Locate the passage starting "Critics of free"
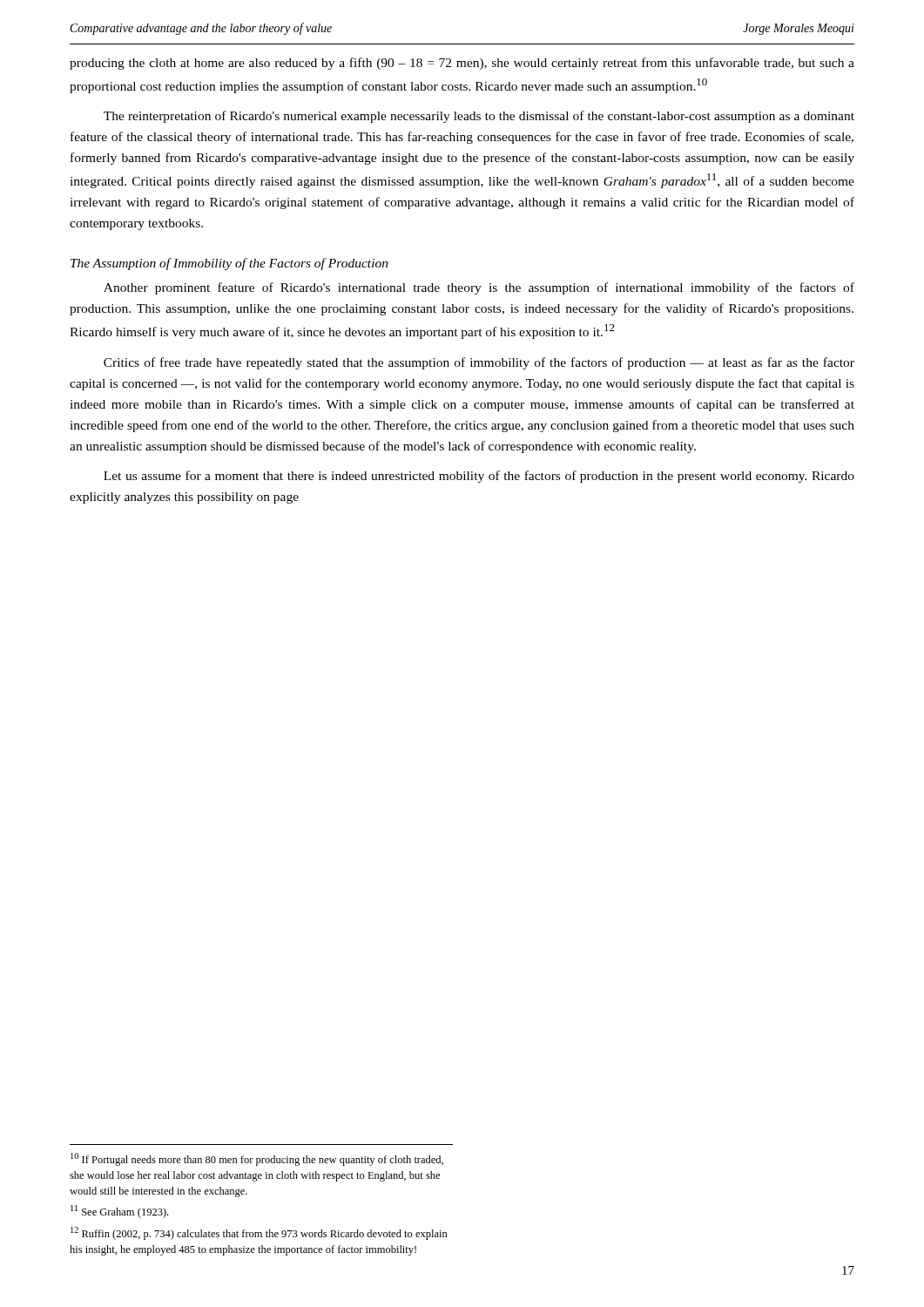Screen dimensions: 1307x924 point(462,404)
